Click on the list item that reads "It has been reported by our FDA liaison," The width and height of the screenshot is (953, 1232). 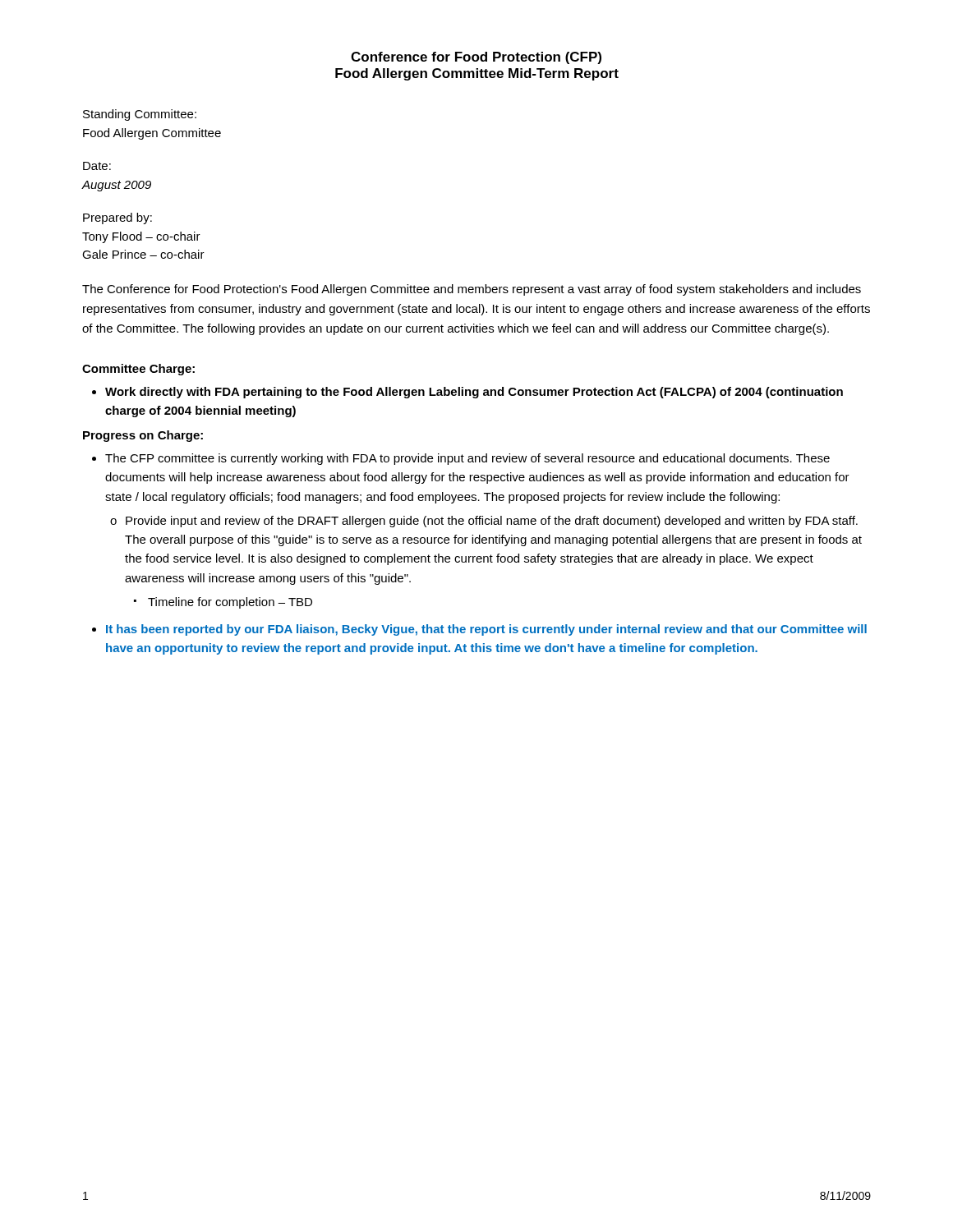tap(486, 638)
